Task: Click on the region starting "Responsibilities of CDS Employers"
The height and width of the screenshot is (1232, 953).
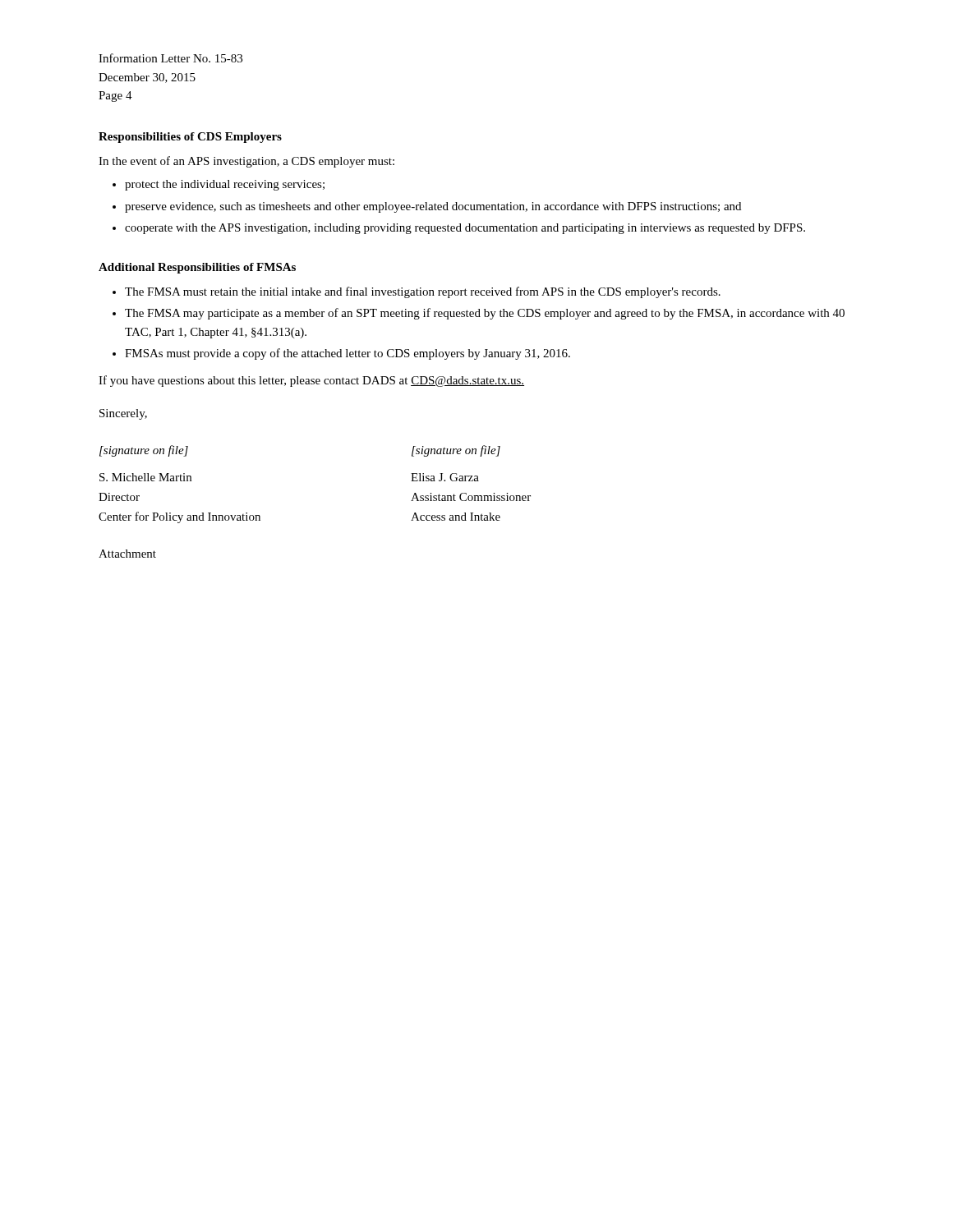Action: click(x=190, y=136)
